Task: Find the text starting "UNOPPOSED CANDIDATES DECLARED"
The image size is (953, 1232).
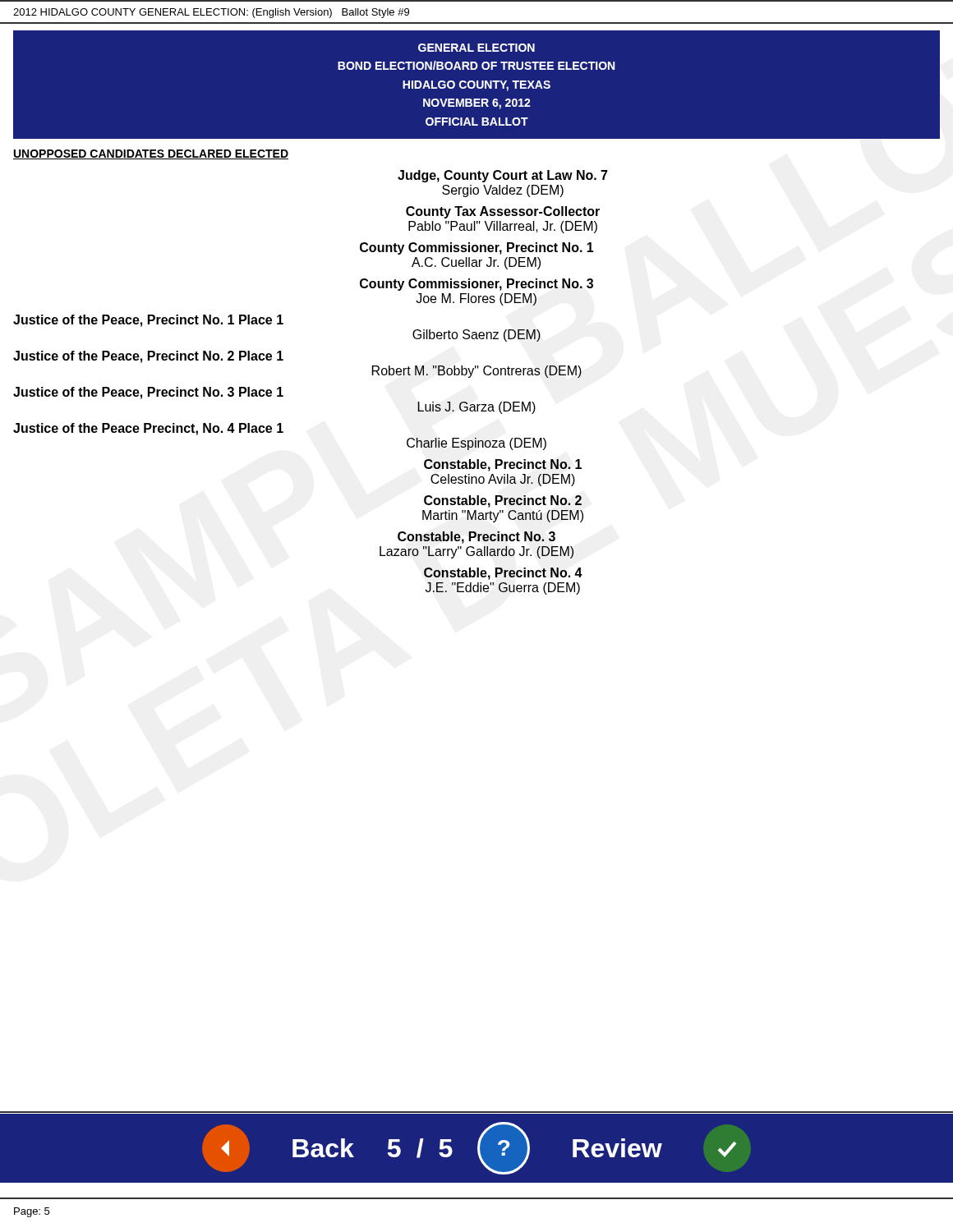Action: point(151,154)
